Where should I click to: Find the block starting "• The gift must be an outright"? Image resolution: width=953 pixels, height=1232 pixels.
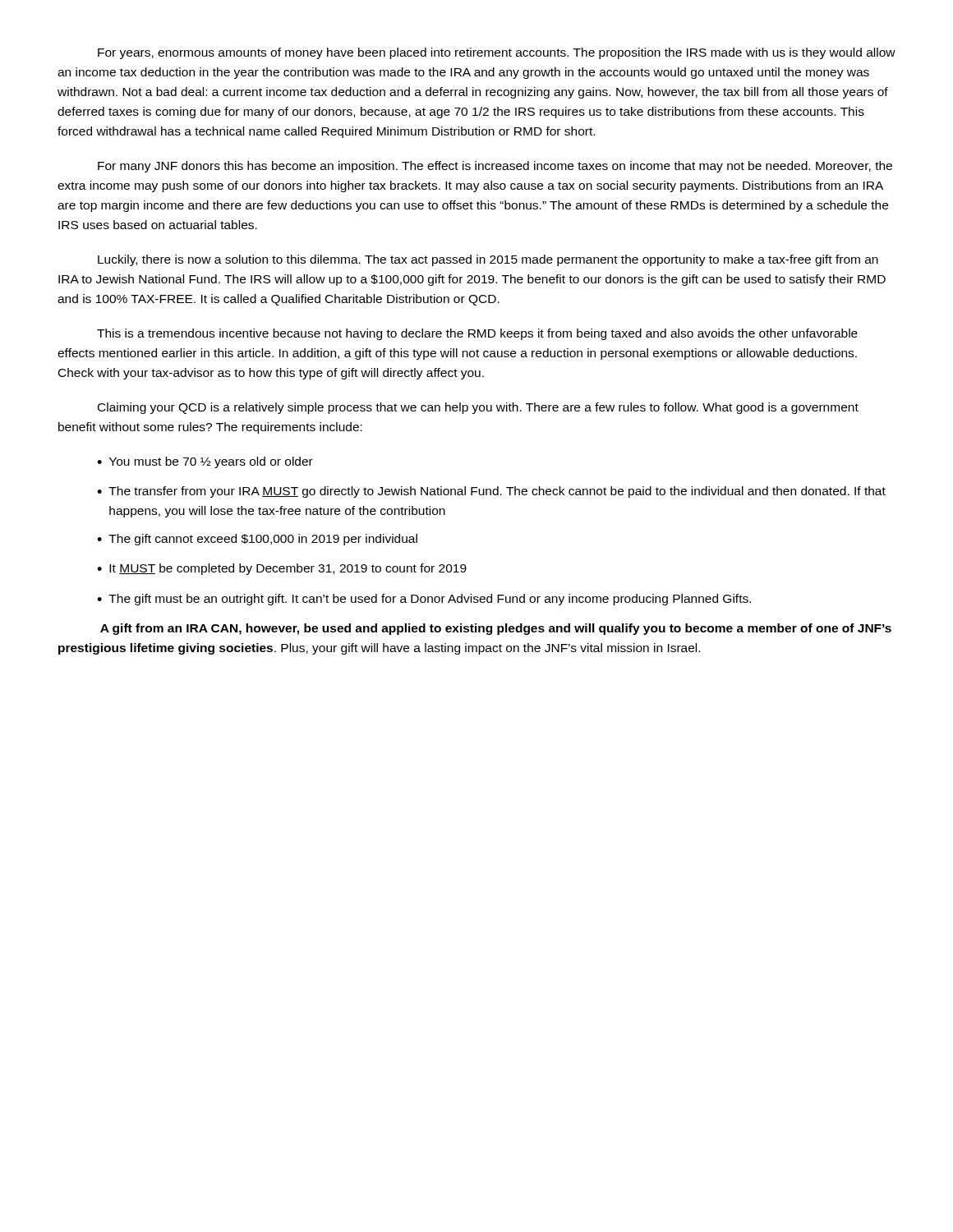[x=496, y=599]
